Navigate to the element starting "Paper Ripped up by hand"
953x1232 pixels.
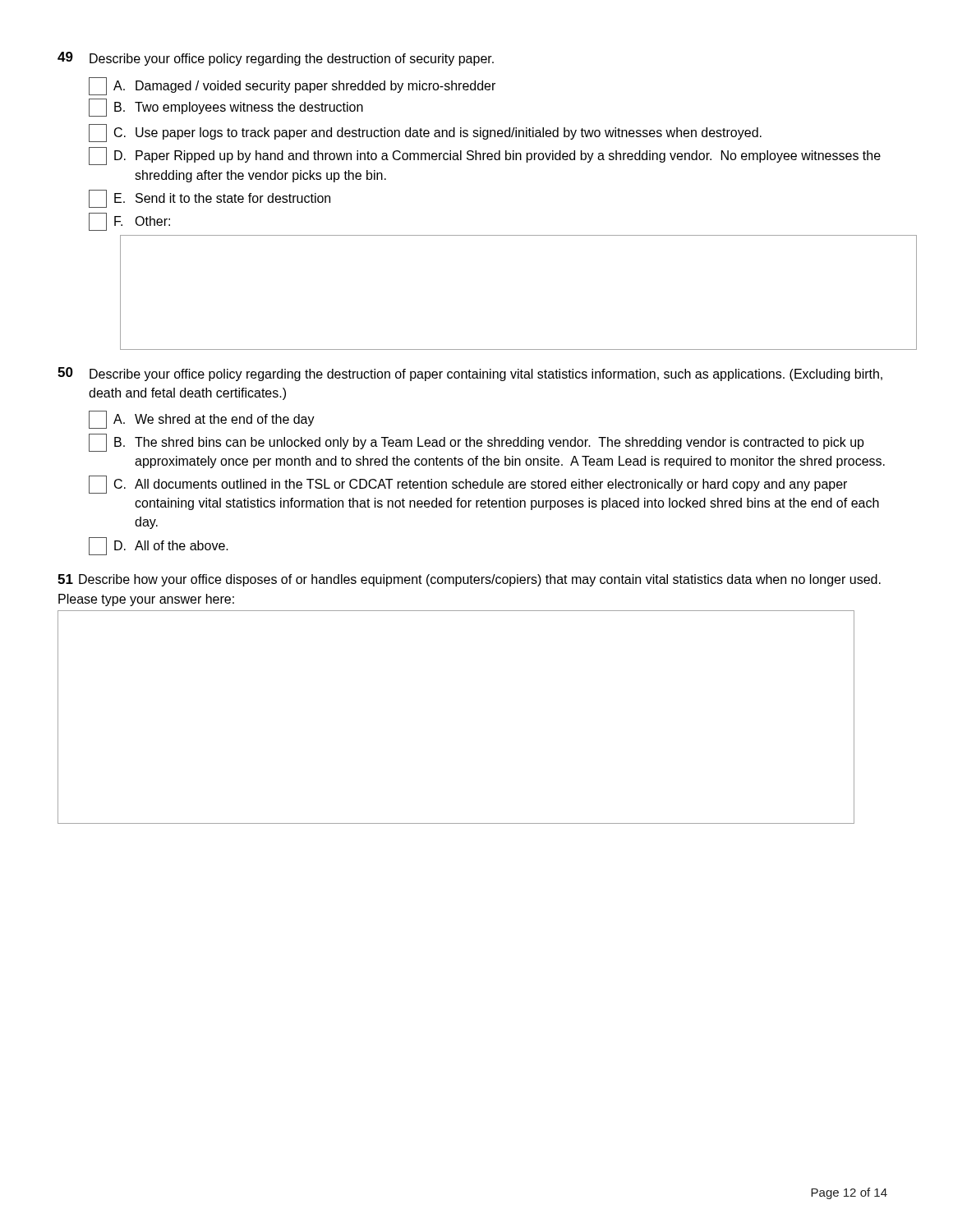(x=508, y=165)
